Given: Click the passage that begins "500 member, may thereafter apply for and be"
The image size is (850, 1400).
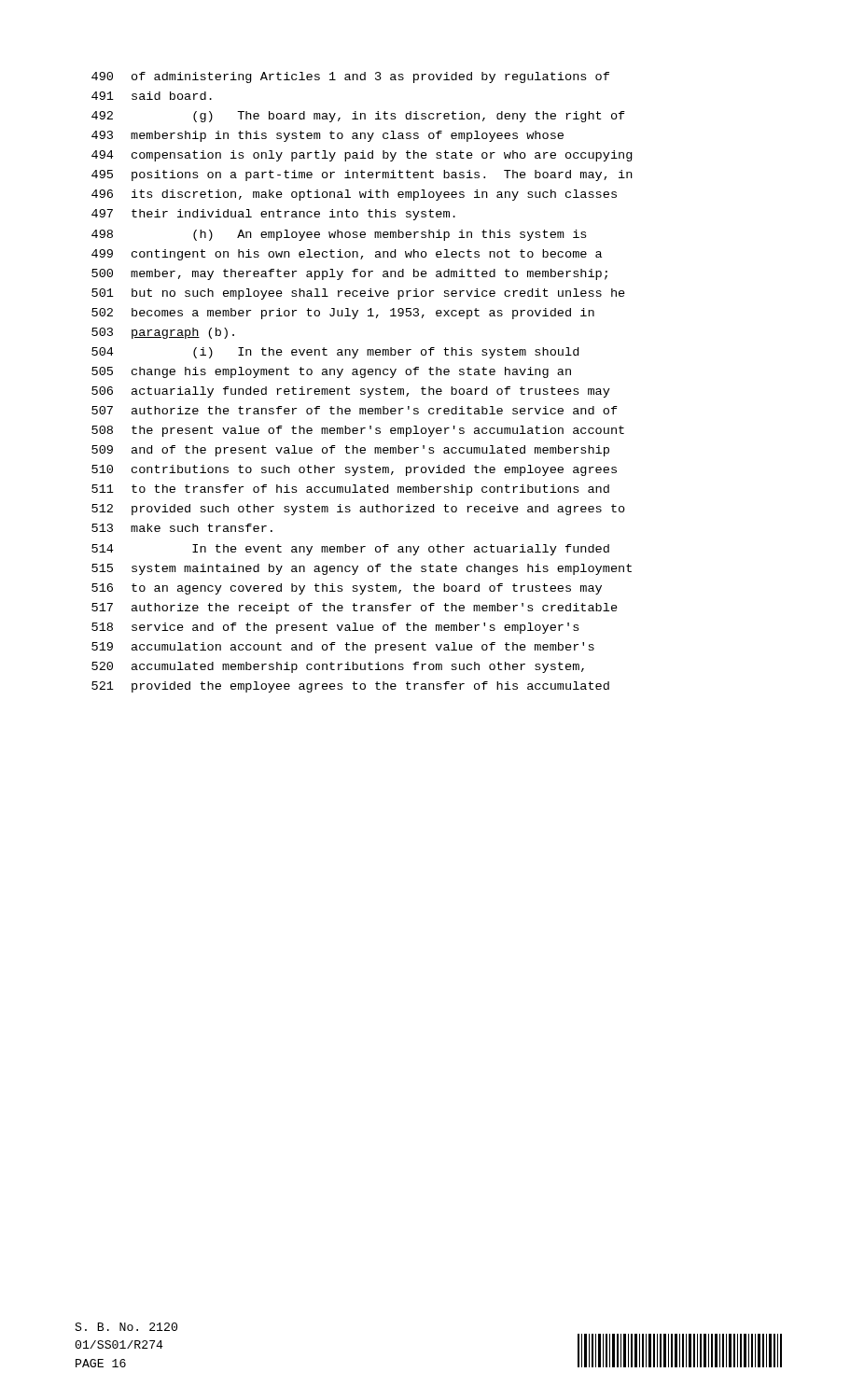Looking at the screenshot, I should (x=429, y=274).
